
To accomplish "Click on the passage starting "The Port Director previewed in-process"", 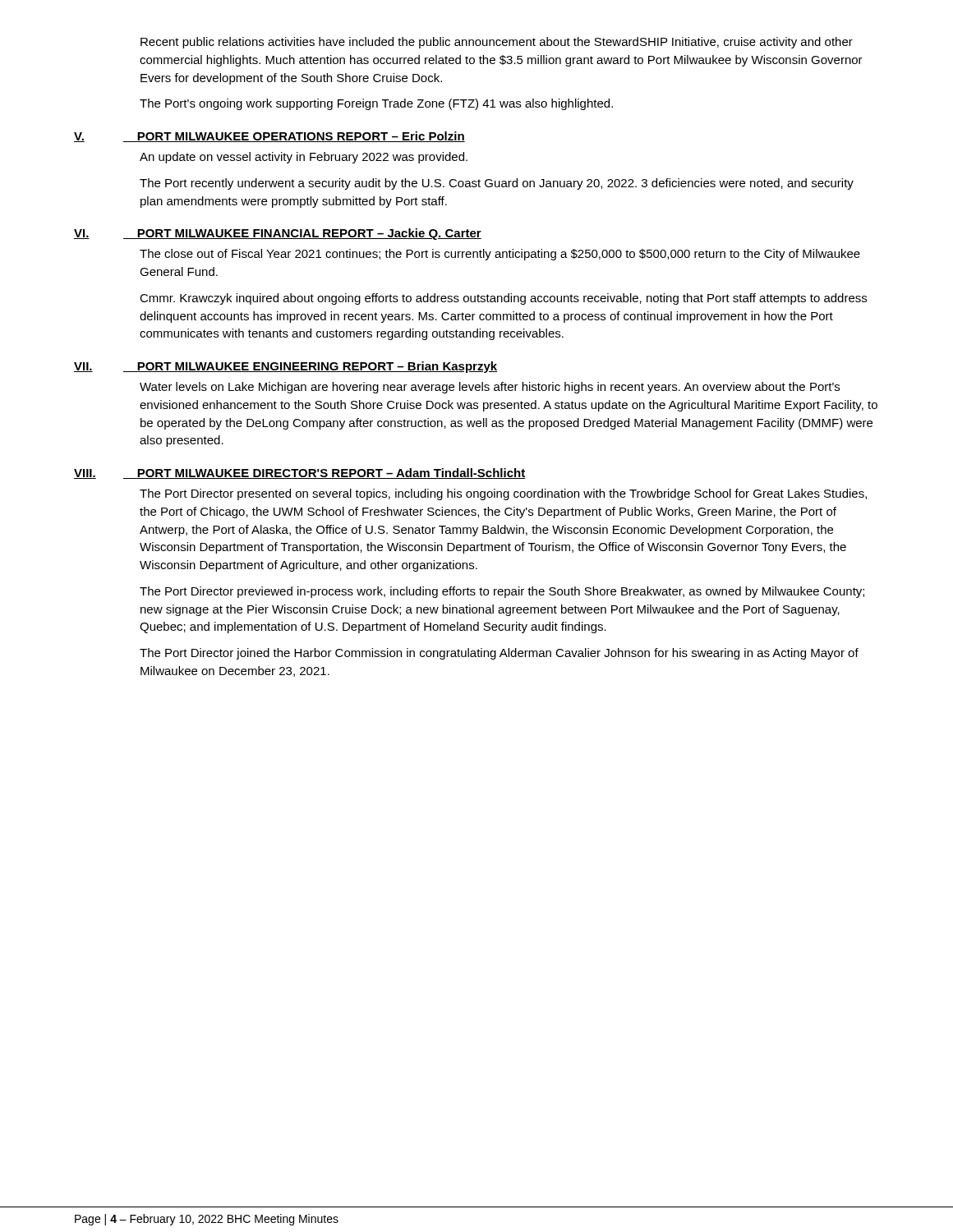I will point(509,609).
